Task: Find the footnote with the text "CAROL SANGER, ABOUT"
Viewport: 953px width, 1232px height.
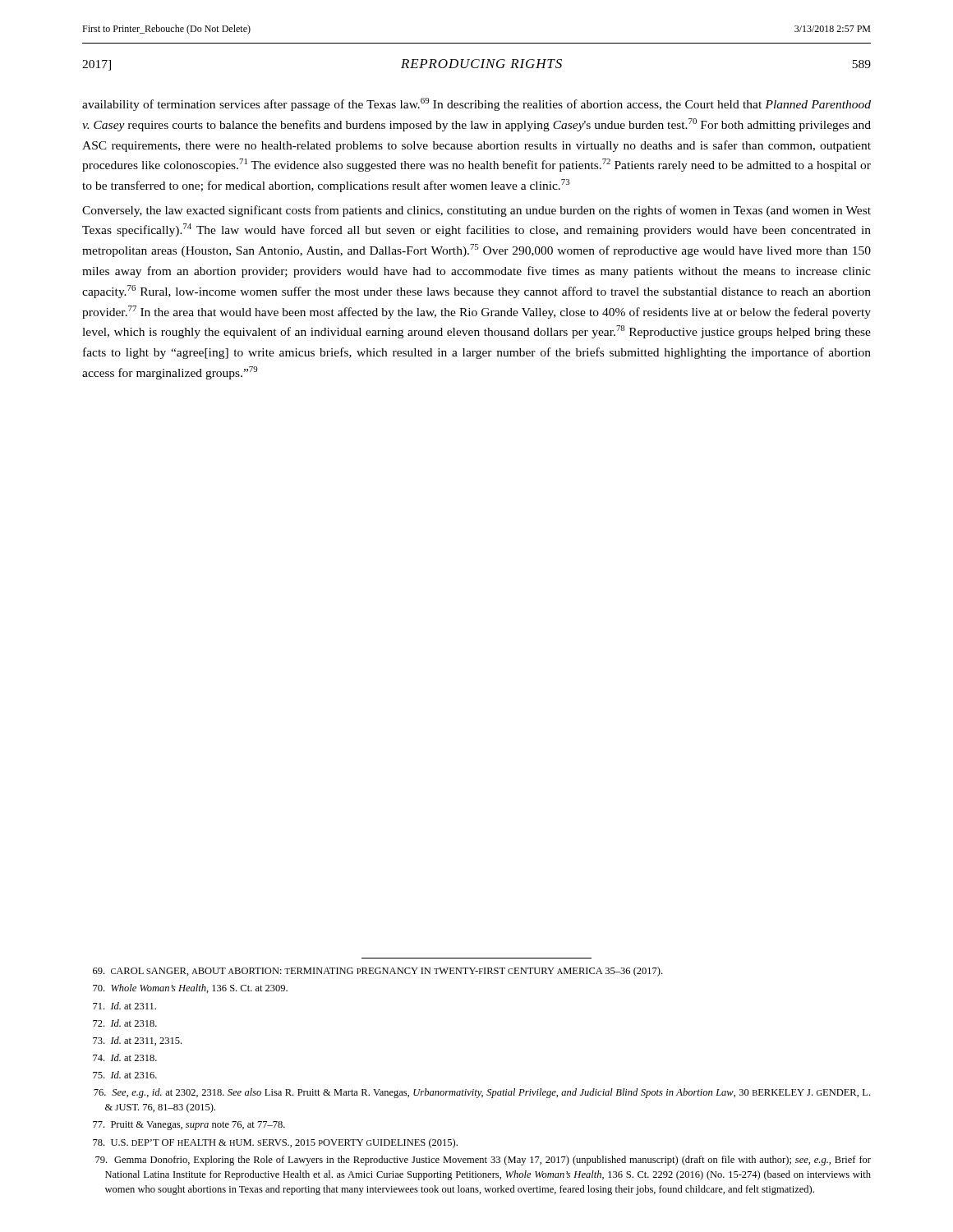Action: tap(476, 971)
